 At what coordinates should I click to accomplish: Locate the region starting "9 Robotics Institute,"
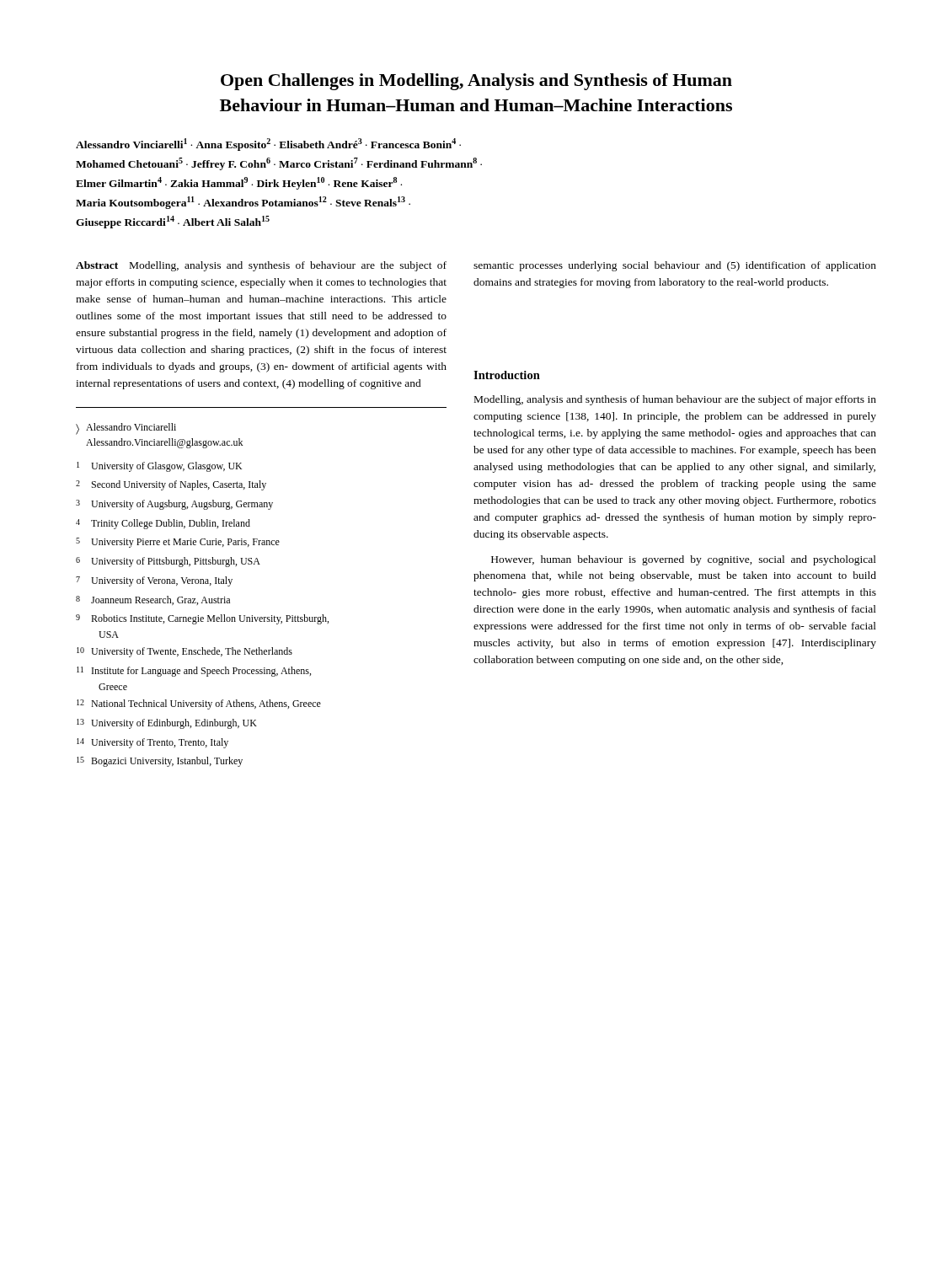pyautogui.click(x=261, y=627)
